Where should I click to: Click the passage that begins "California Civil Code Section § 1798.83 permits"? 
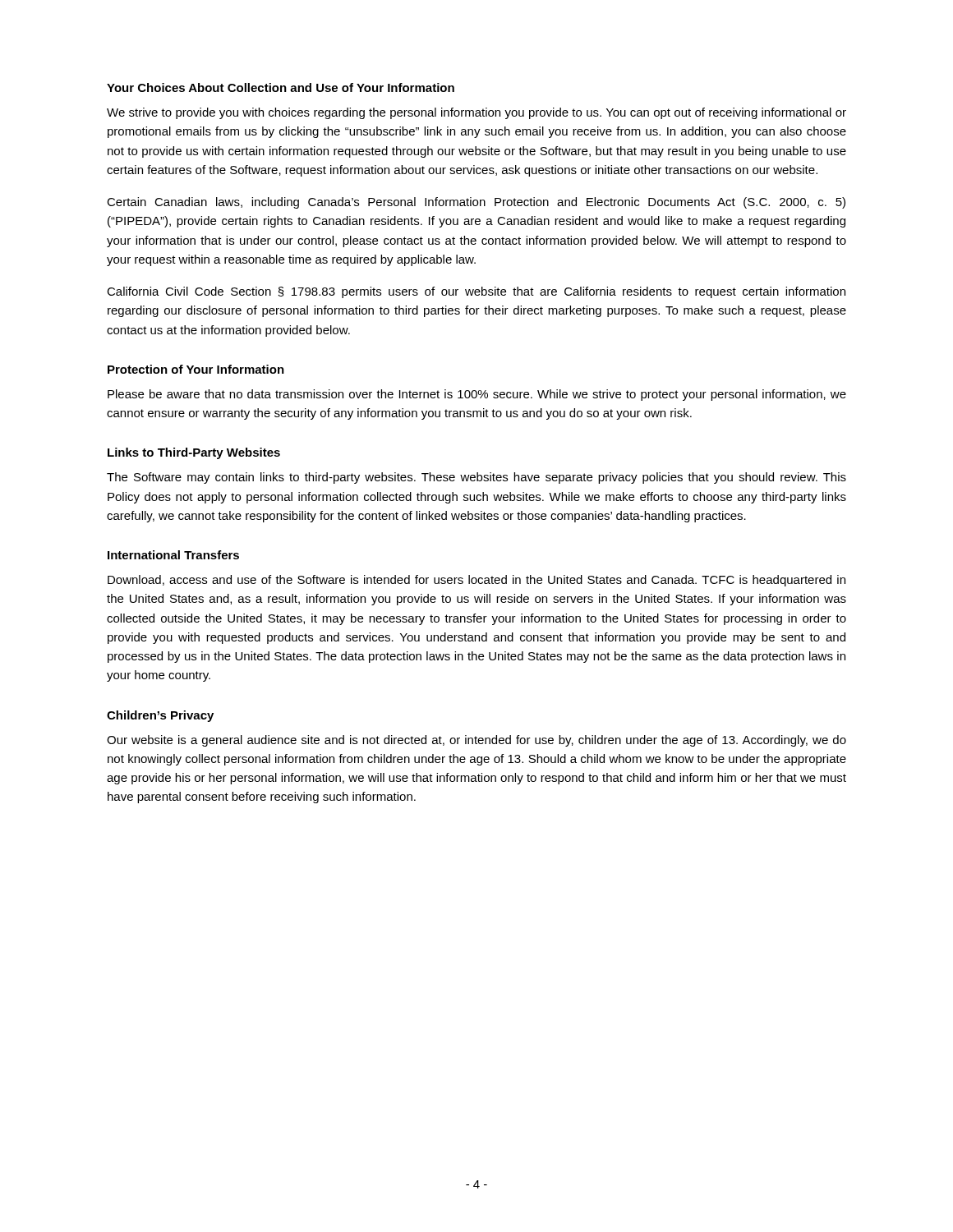point(476,310)
